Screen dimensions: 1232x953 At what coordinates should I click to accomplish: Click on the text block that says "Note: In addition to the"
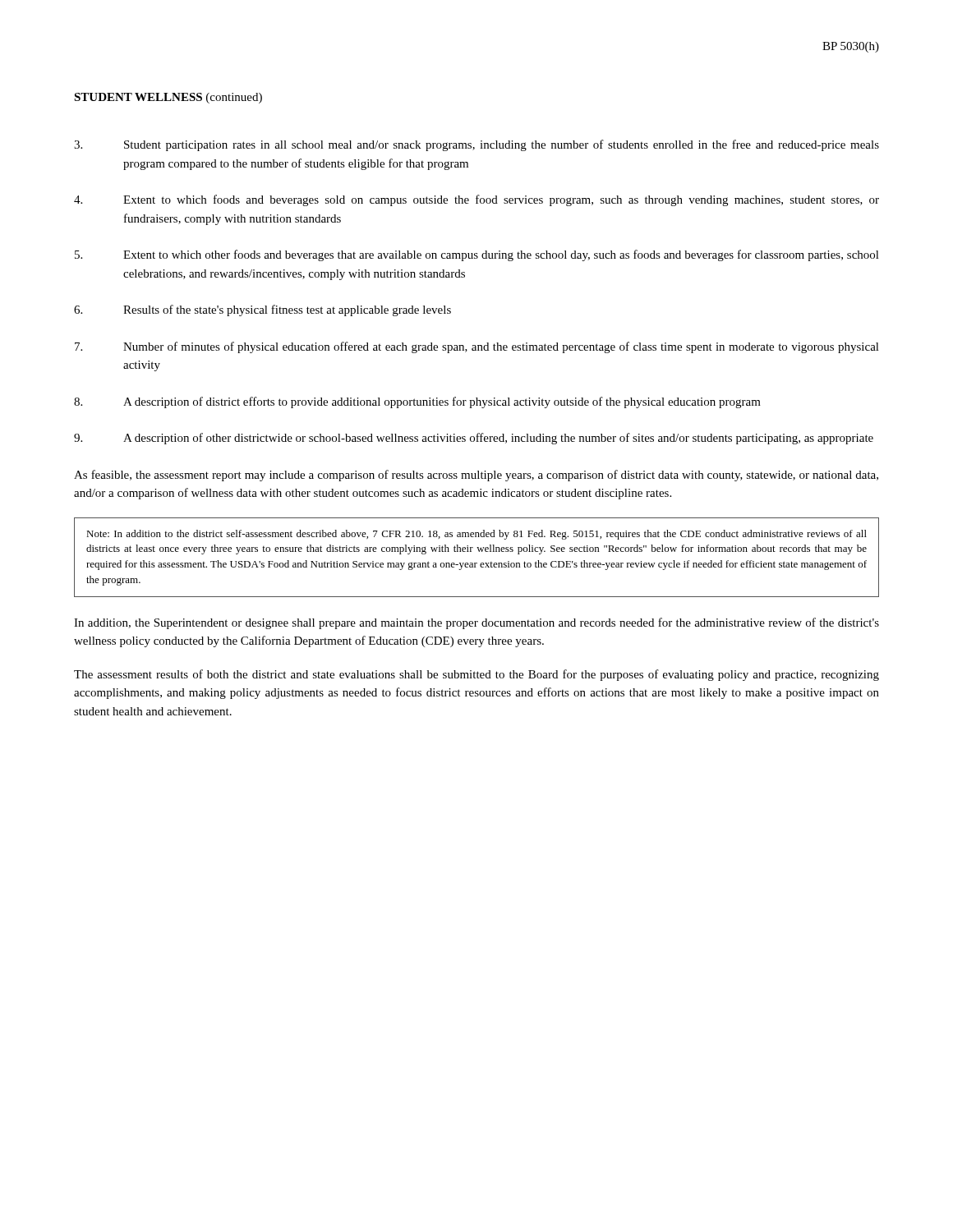476,556
